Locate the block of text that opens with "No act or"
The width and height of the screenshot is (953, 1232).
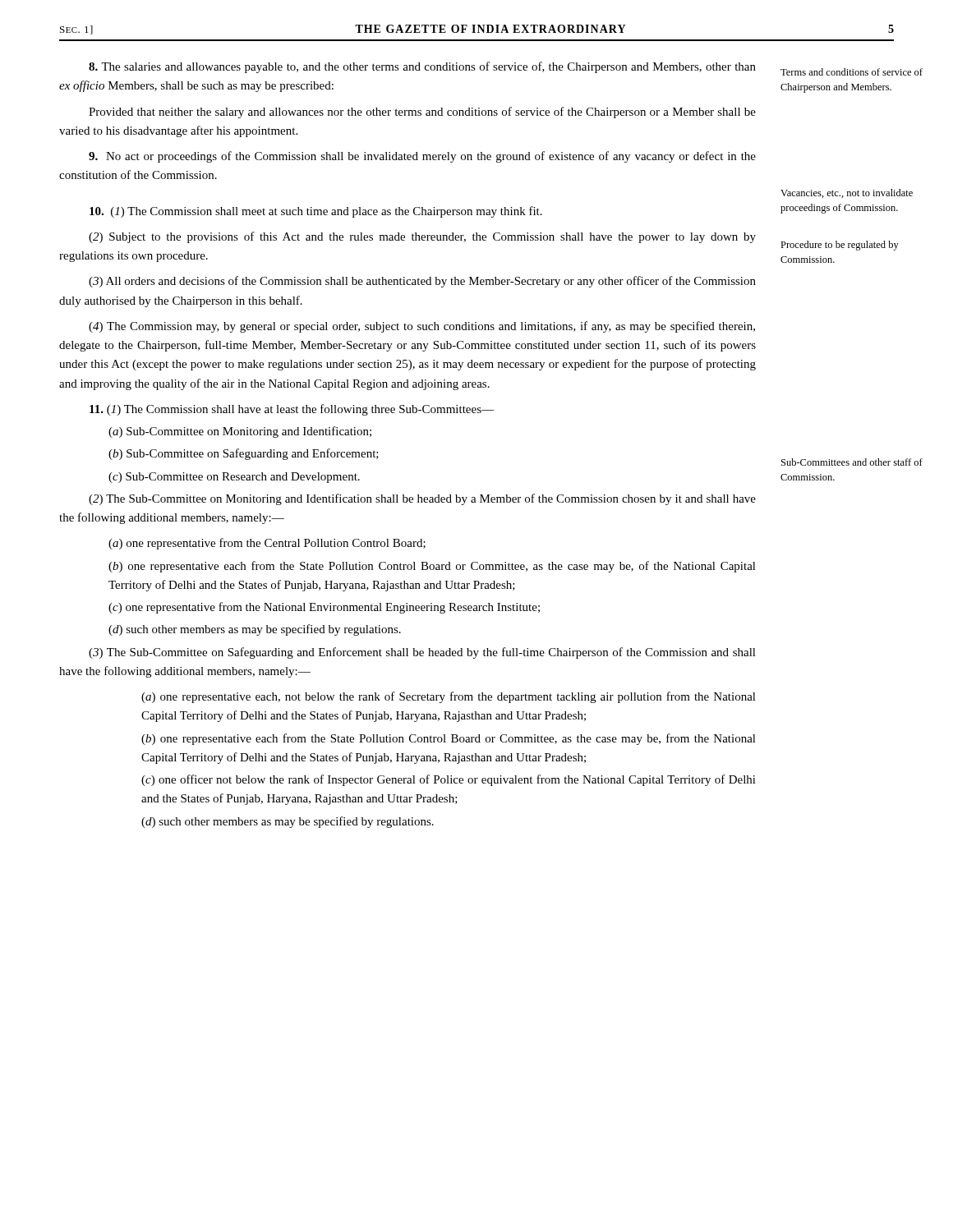click(x=408, y=166)
